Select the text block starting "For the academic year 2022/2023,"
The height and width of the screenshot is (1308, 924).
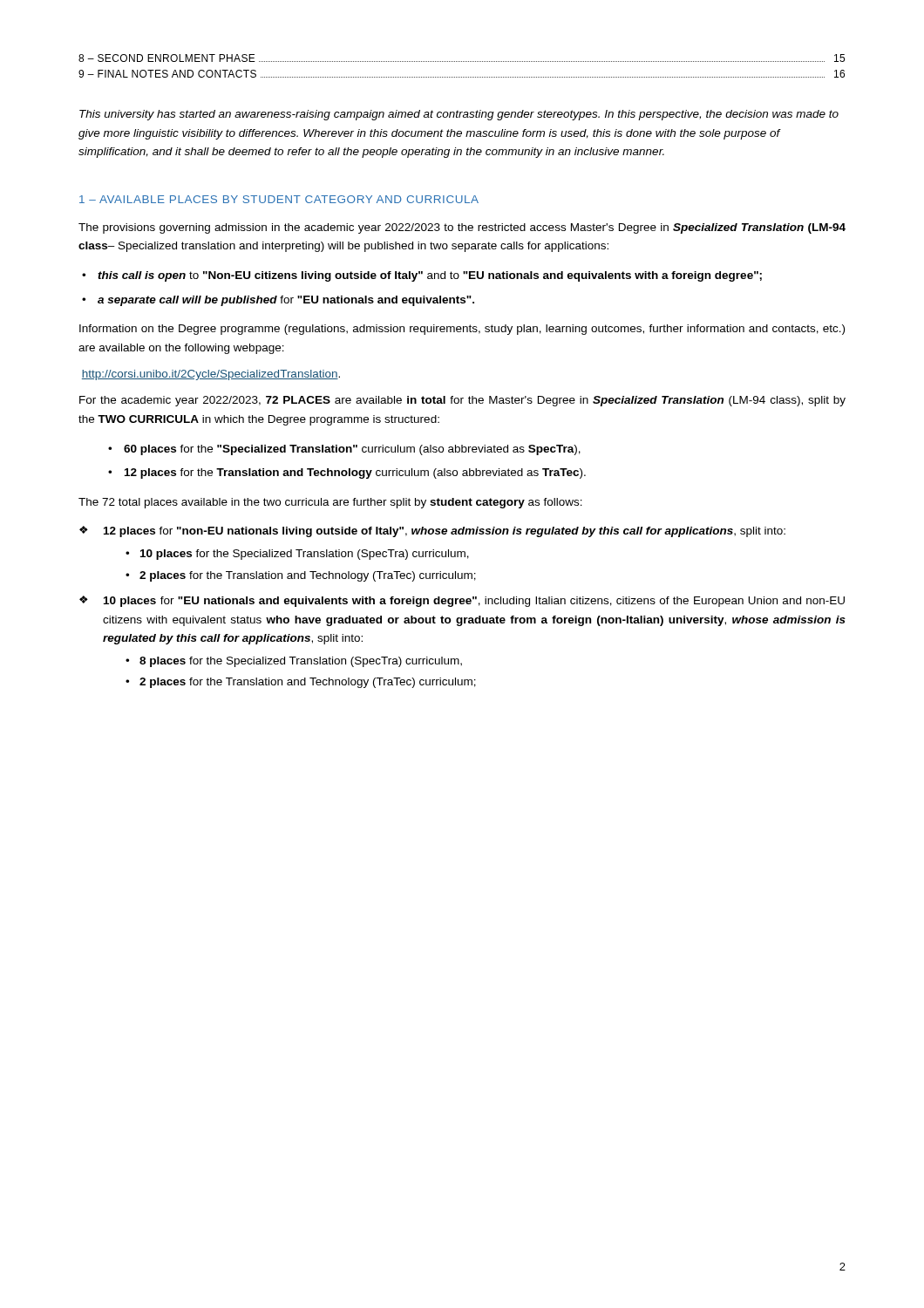[x=462, y=410]
